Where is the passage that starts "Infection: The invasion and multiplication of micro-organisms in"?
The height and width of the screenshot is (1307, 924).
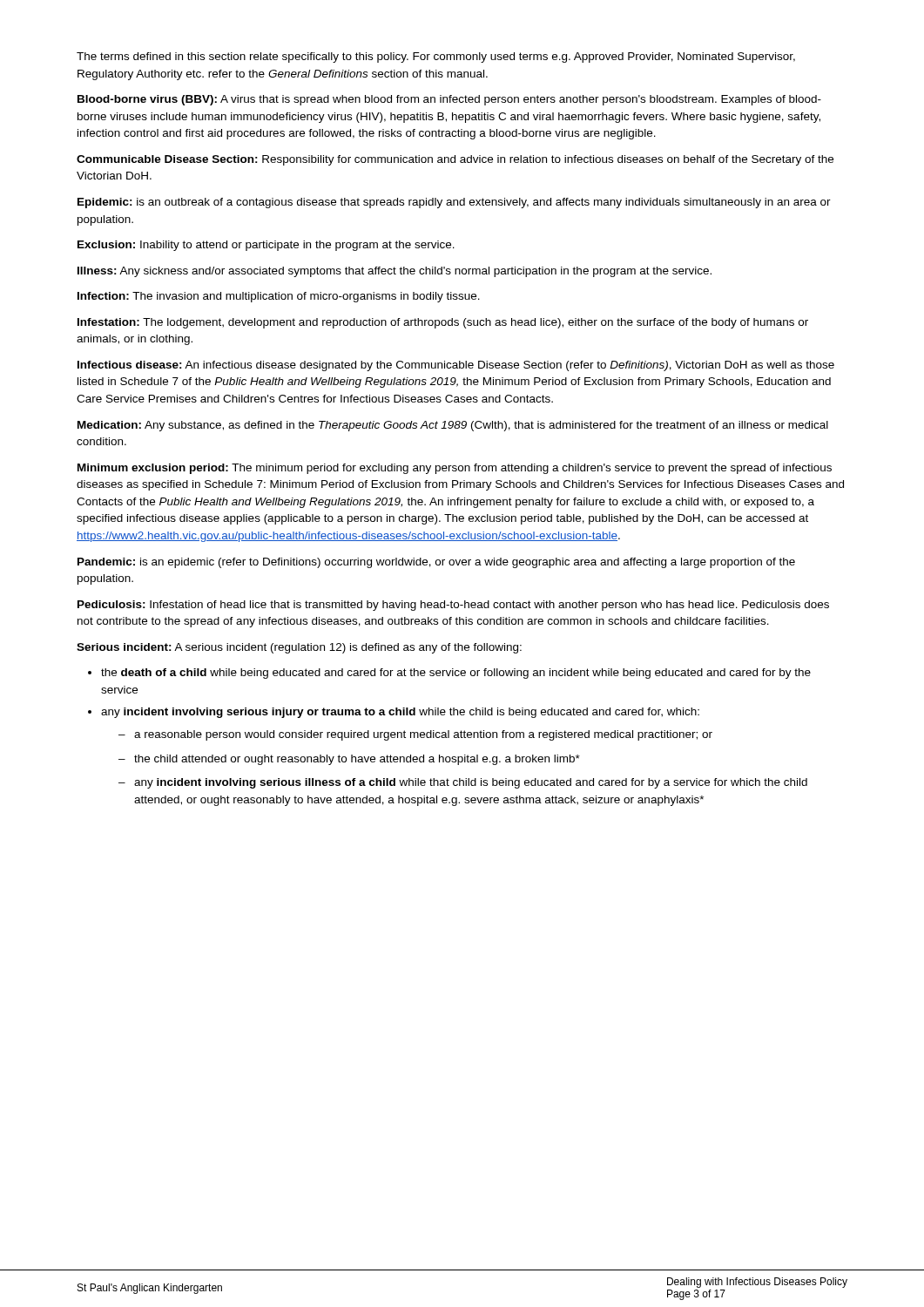(x=462, y=296)
